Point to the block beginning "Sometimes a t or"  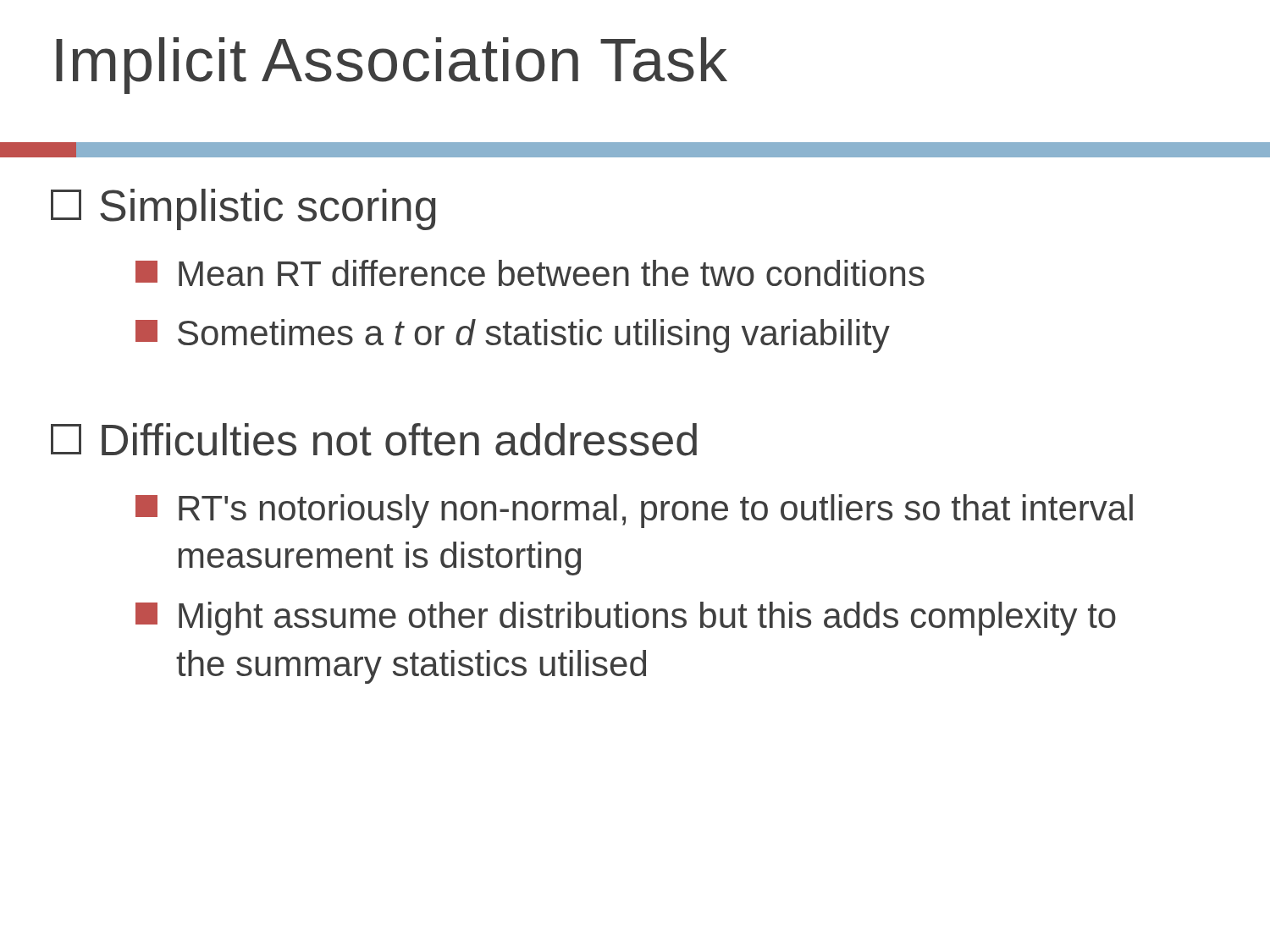pyautogui.click(x=513, y=334)
